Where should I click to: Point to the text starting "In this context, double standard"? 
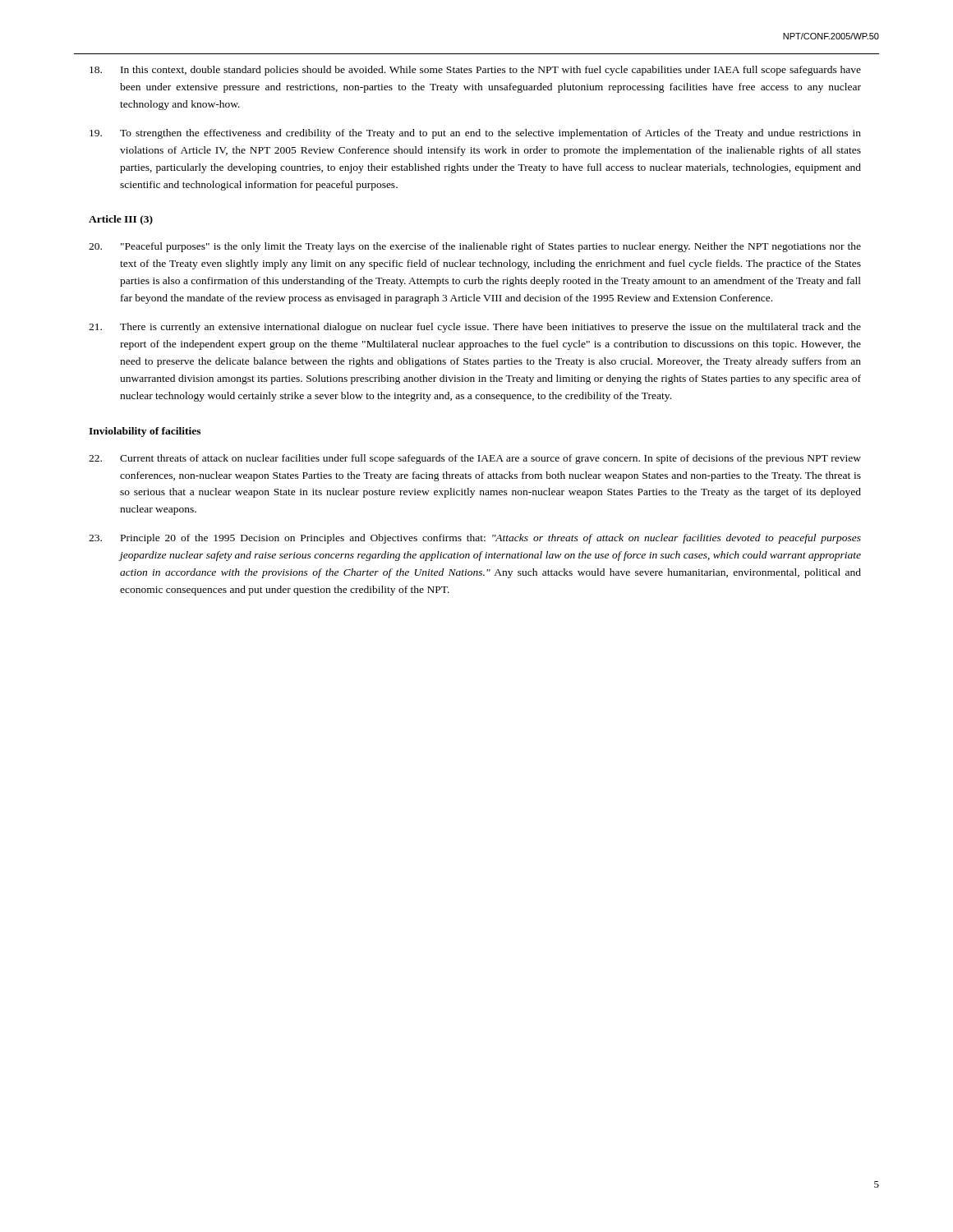click(x=475, y=87)
